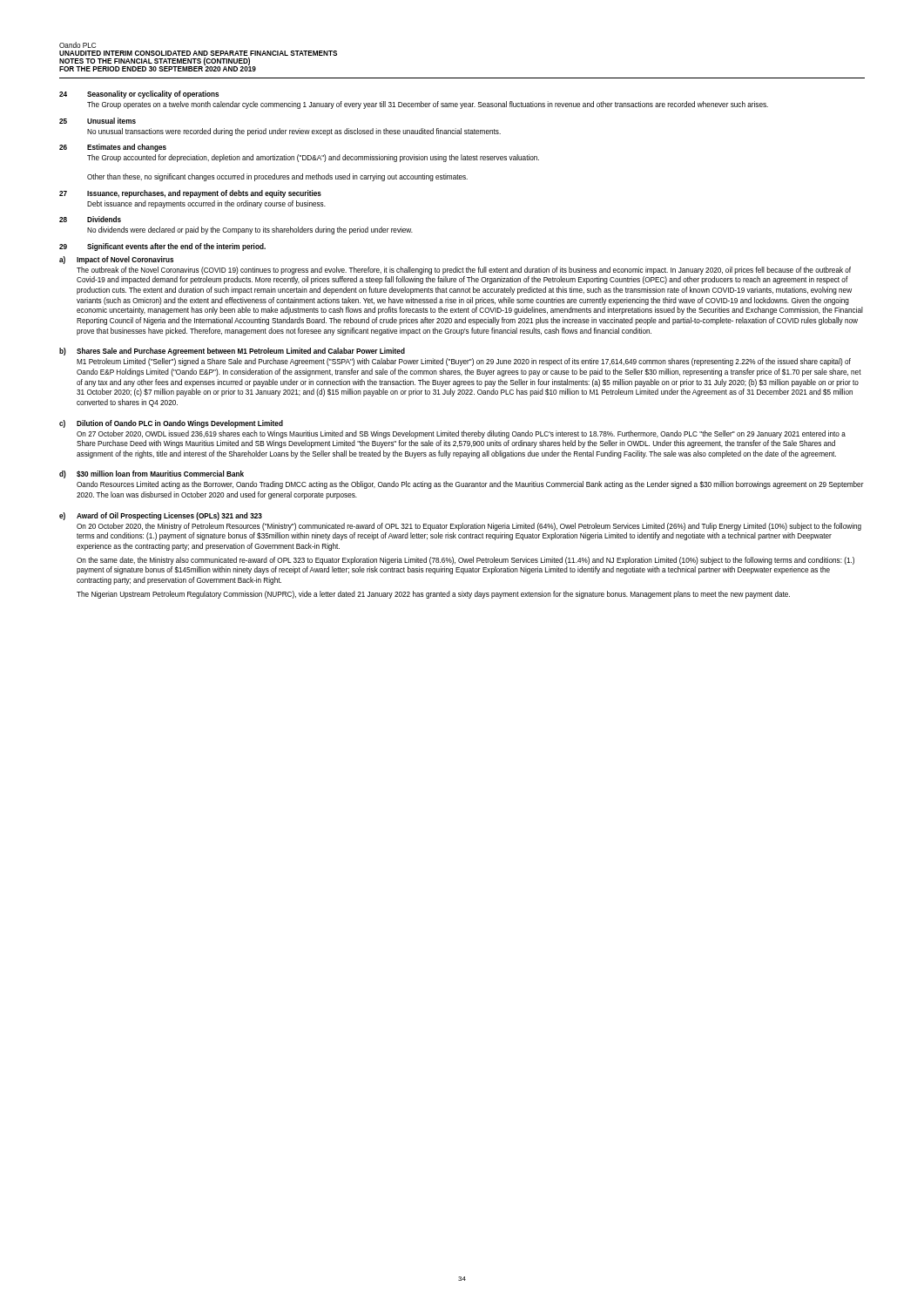Viewport: 924px width, 1307px height.
Task: Locate the passage starting "Oando Resources Limited acting as the Borrower,"
Action: (x=470, y=490)
